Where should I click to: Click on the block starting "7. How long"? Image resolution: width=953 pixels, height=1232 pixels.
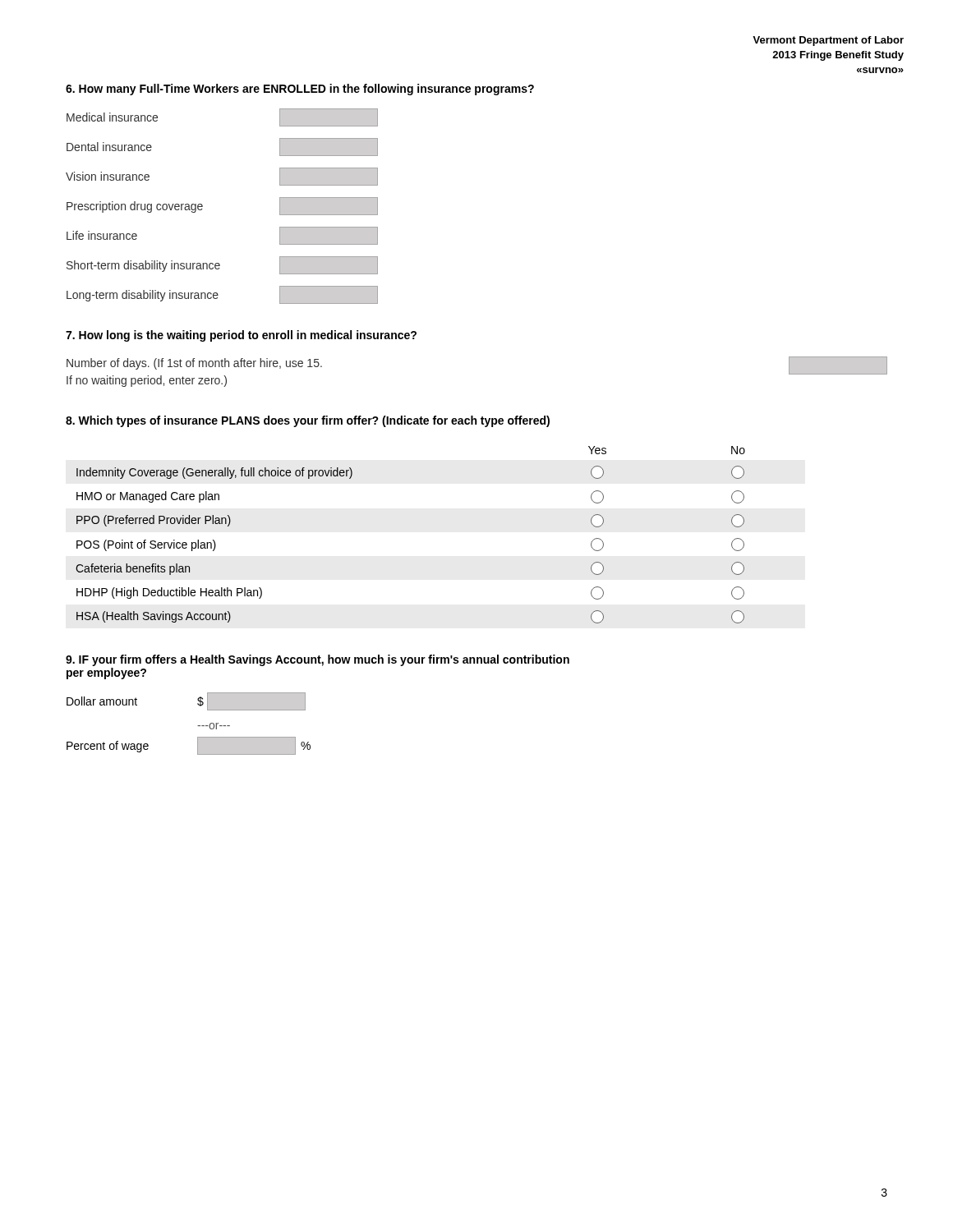[241, 335]
